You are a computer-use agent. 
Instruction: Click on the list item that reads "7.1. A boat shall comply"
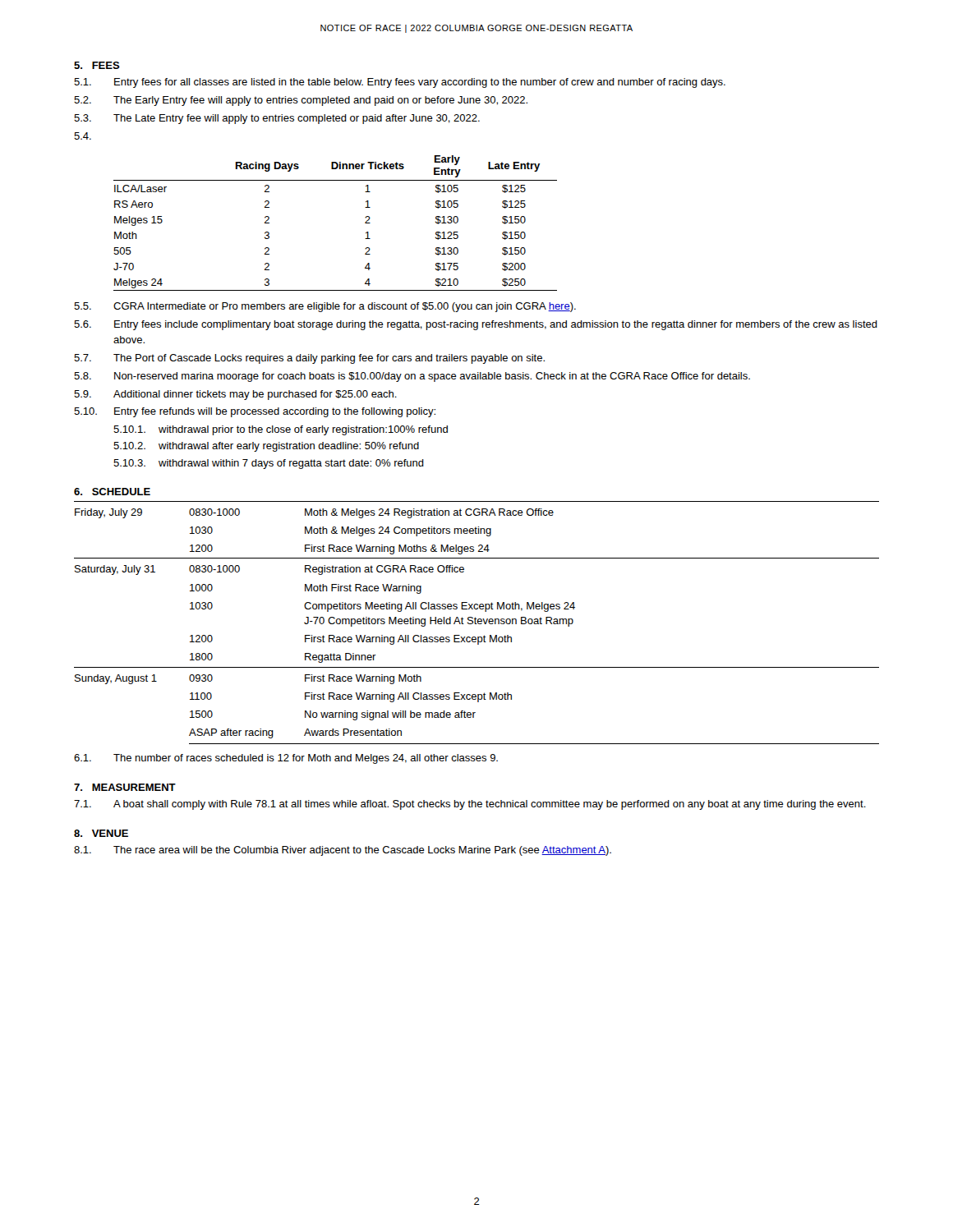(476, 805)
